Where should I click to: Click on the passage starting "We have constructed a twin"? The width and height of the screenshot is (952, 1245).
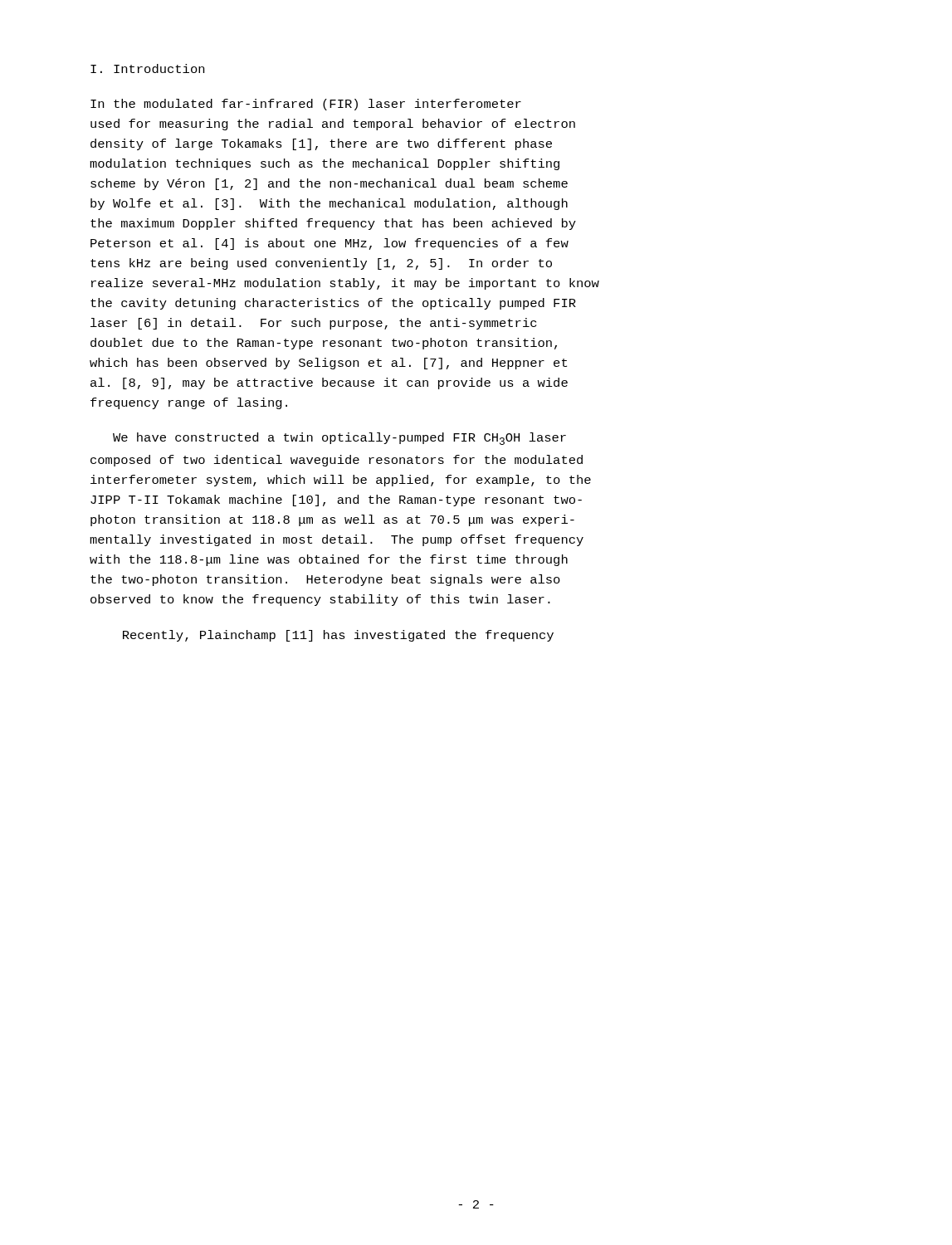(x=341, y=519)
